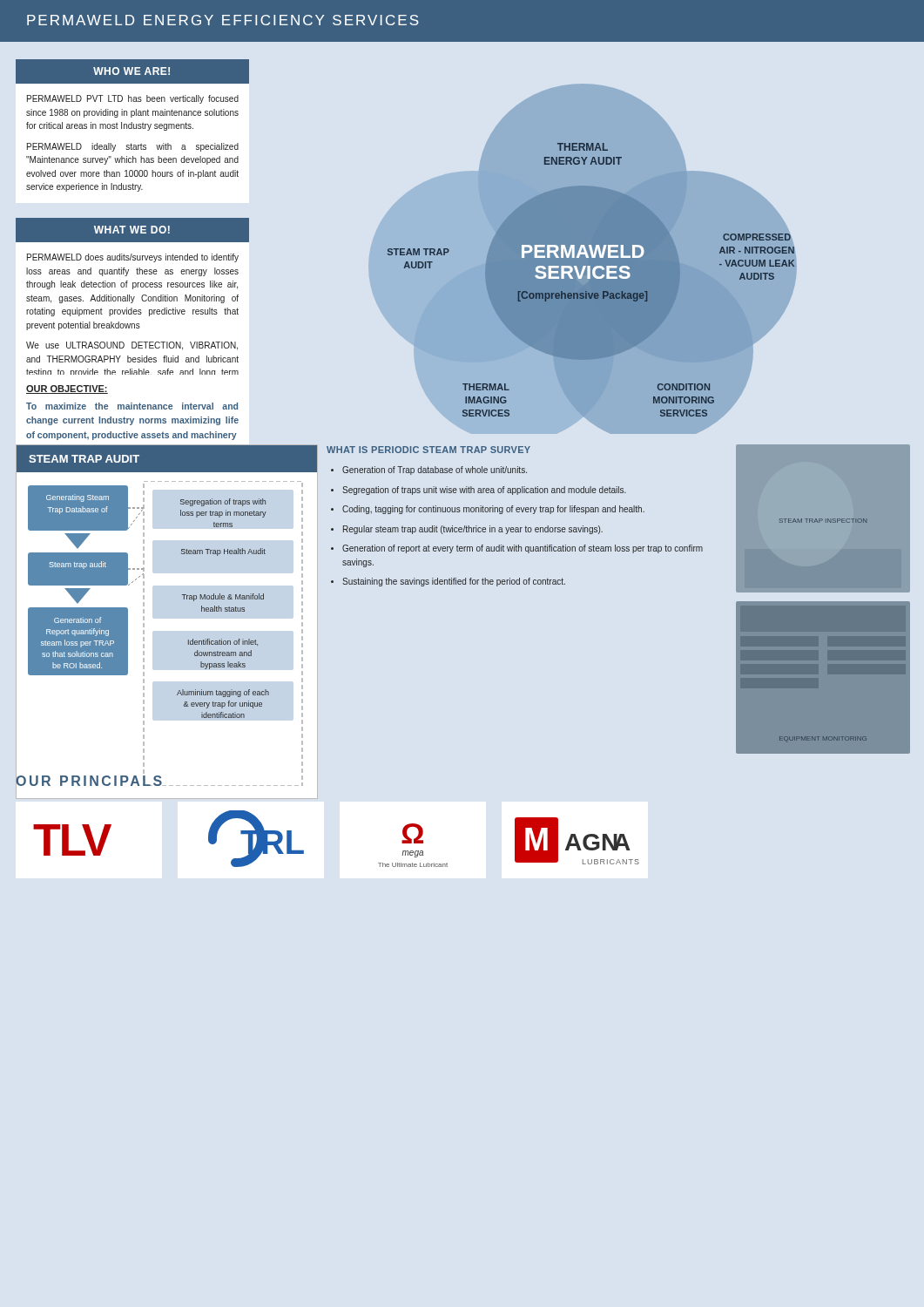Locate the list item that says "Sustaining the savings identified for the period of"

tap(454, 582)
